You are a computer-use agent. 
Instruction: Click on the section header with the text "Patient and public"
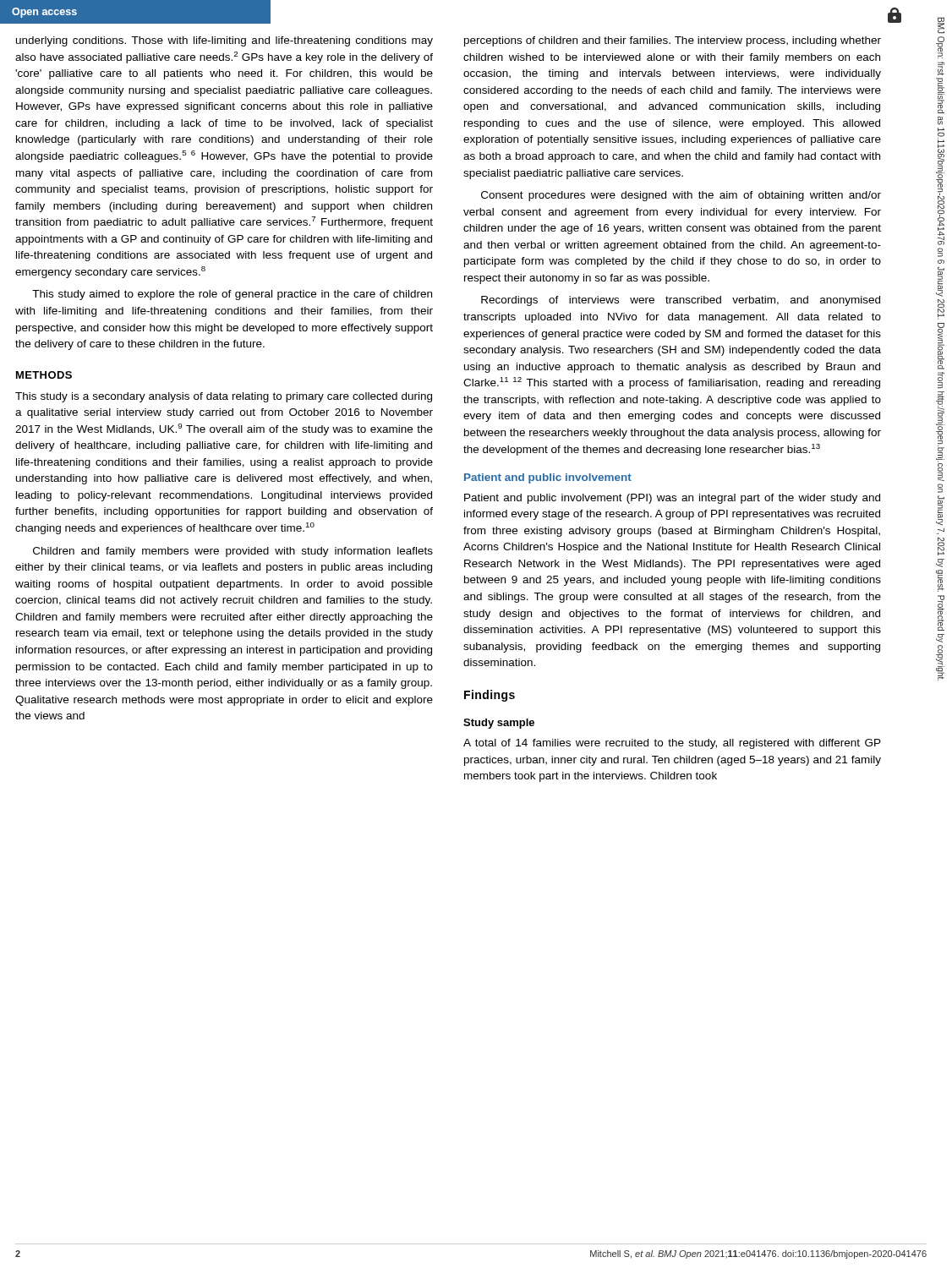pyautogui.click(x=547, y=477)
